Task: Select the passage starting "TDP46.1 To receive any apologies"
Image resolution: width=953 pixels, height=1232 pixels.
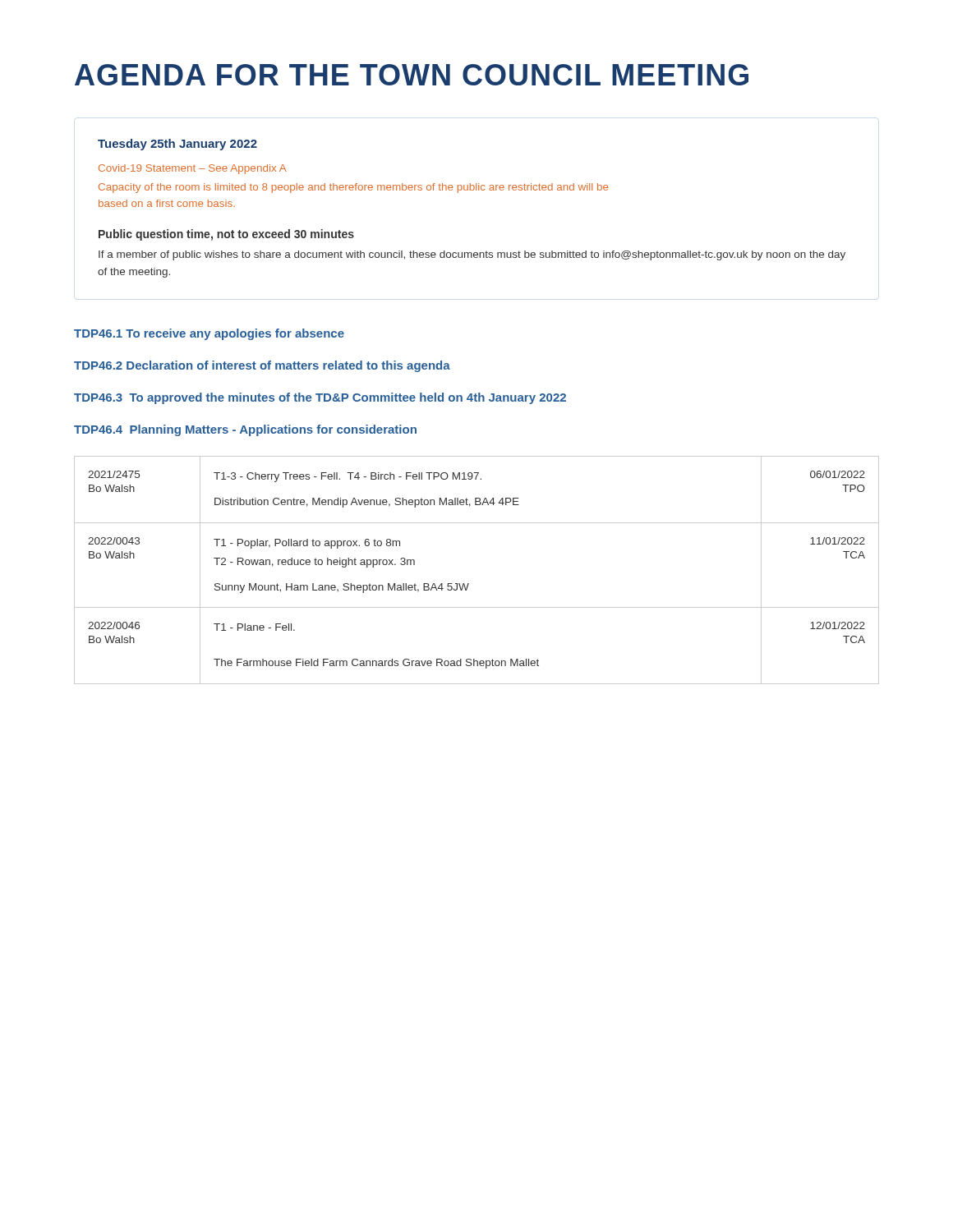Action: [209, 334]
